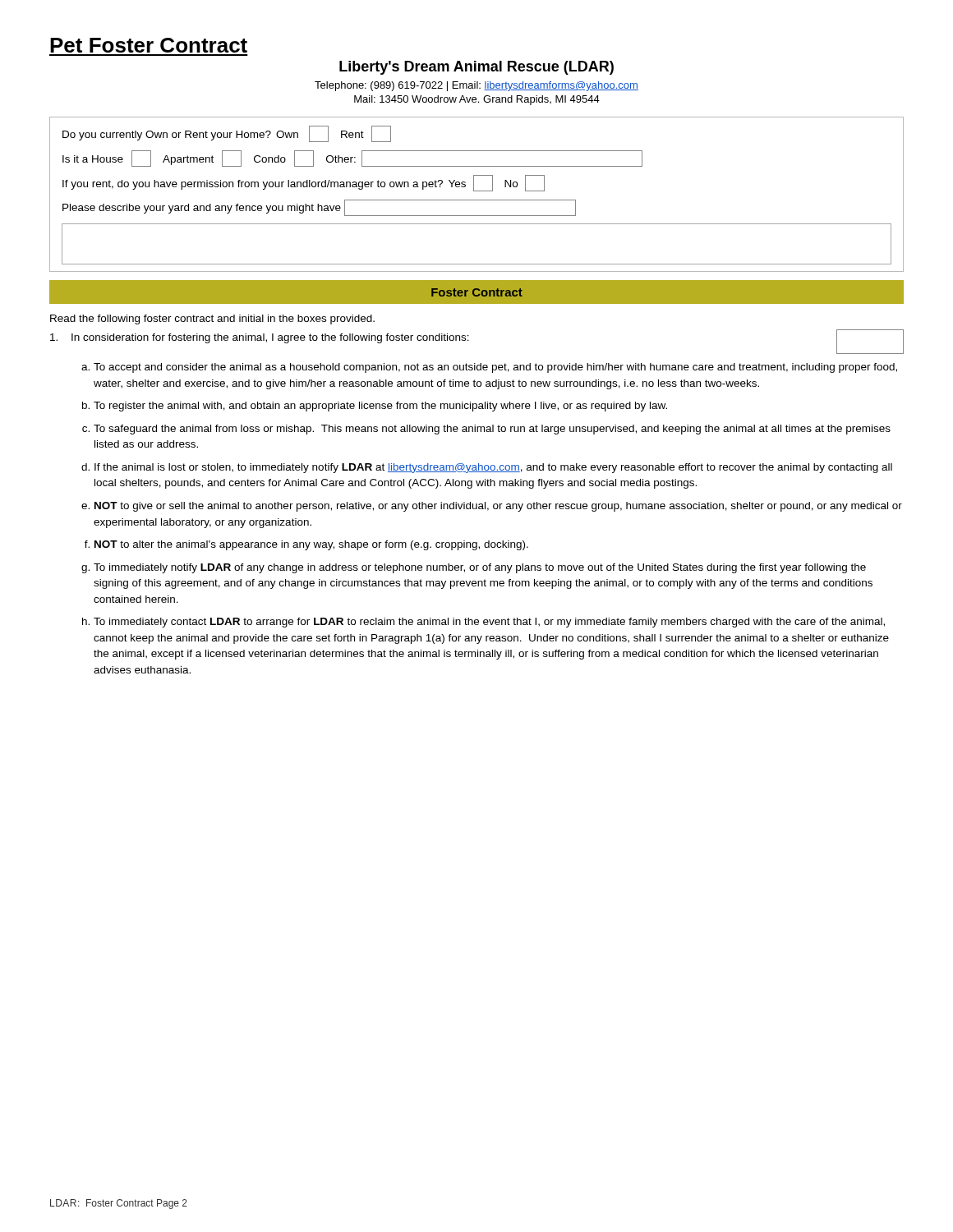Navigate to the element starting "Pet Foster Contract"
The height and width of the screenshot is (1232, 953).
pos(148,45)
